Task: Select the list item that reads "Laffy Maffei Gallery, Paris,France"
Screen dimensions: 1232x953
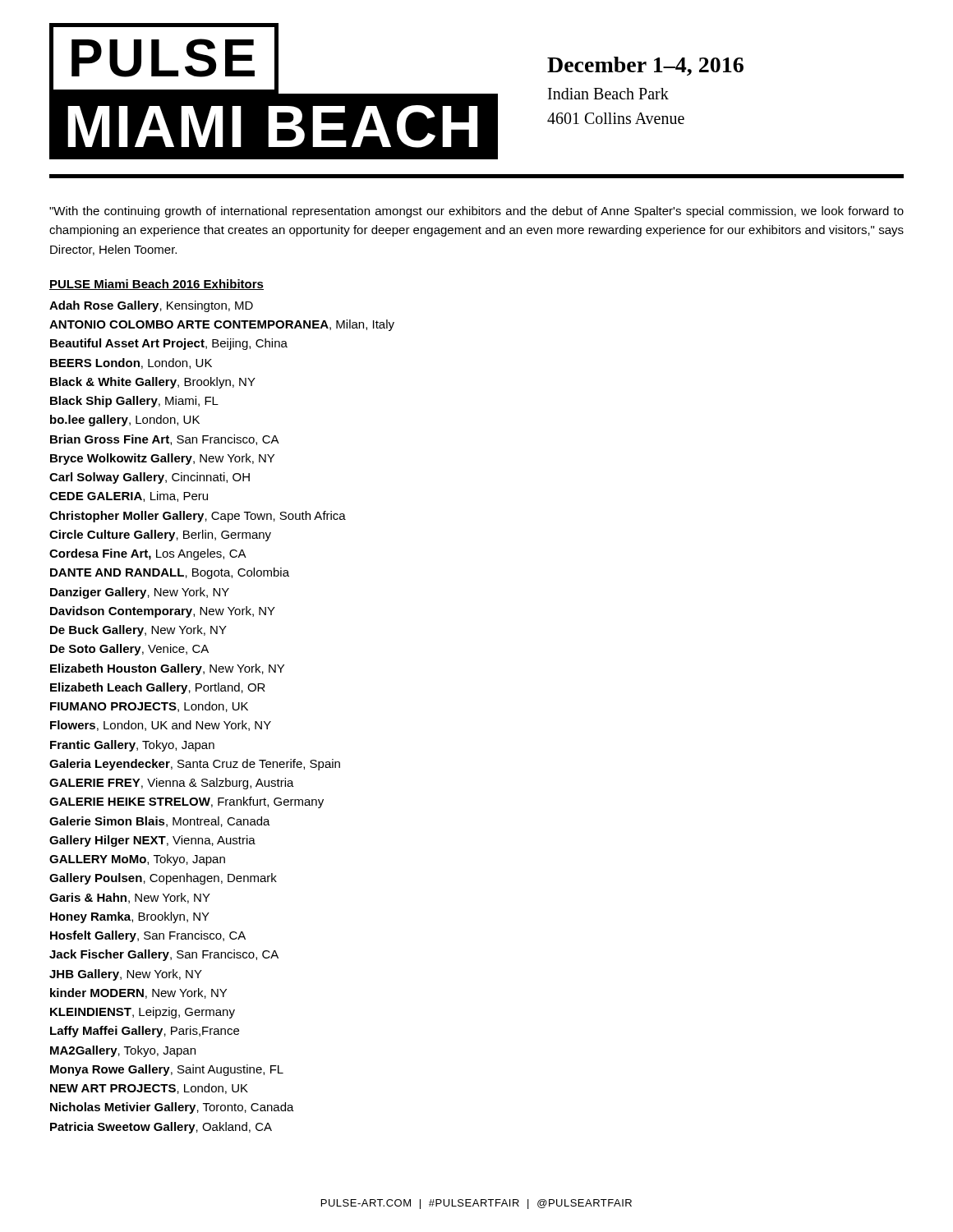Action: [x=145, y=1032]
